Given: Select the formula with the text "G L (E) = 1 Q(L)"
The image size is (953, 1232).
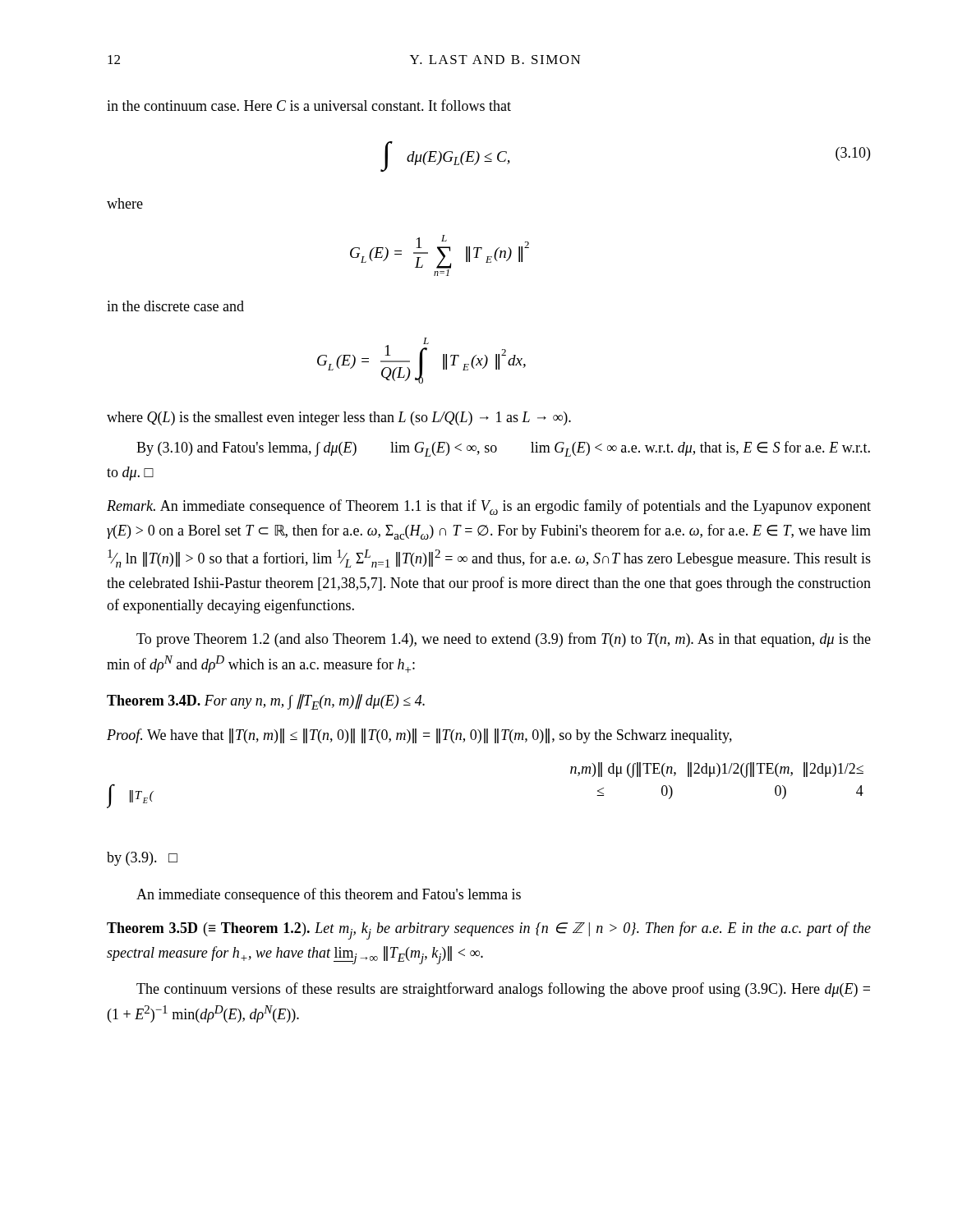Looking at the screenshot, I should coord(489,359).
